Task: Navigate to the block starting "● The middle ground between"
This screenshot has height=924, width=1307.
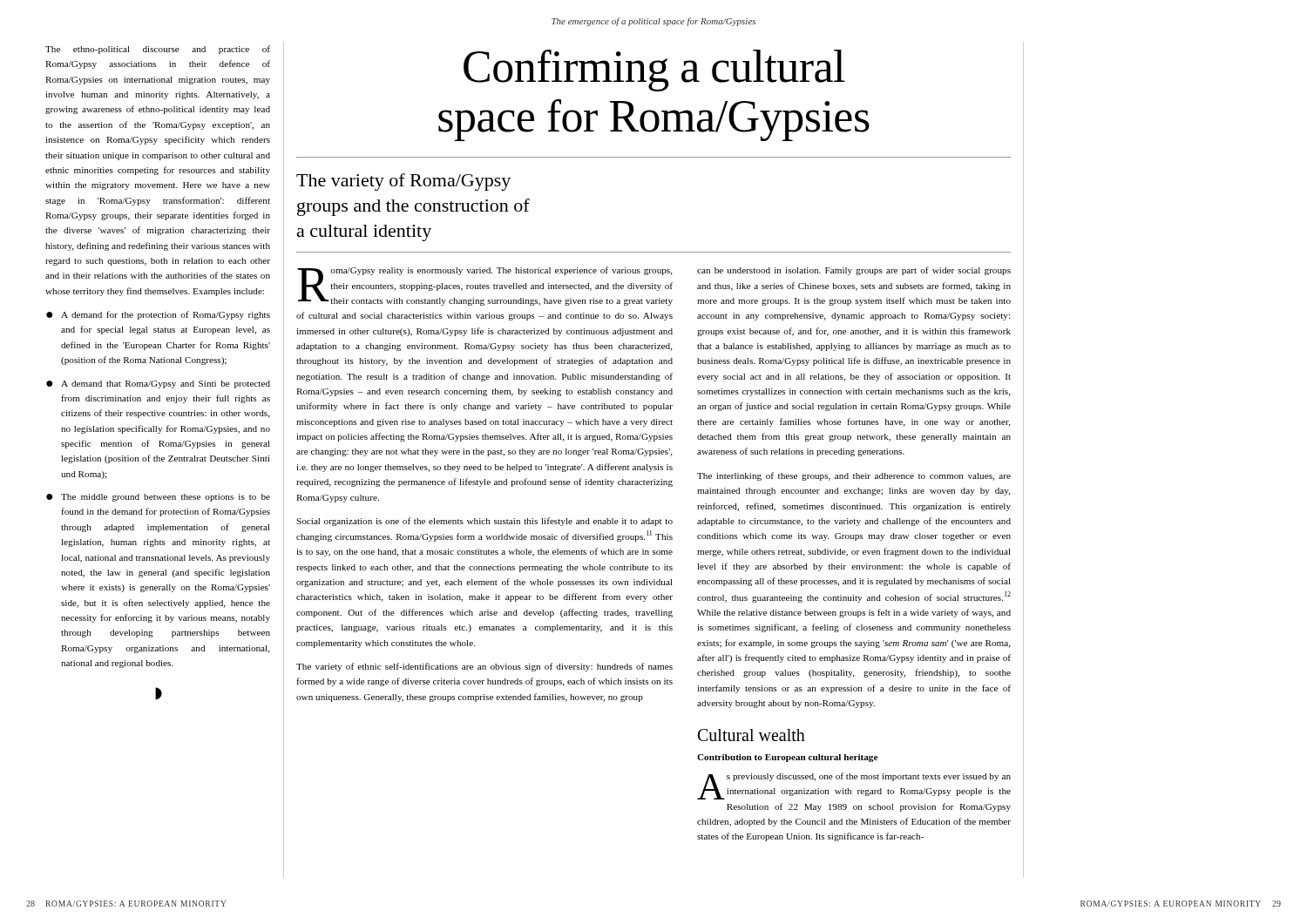Action: point(158,580)
